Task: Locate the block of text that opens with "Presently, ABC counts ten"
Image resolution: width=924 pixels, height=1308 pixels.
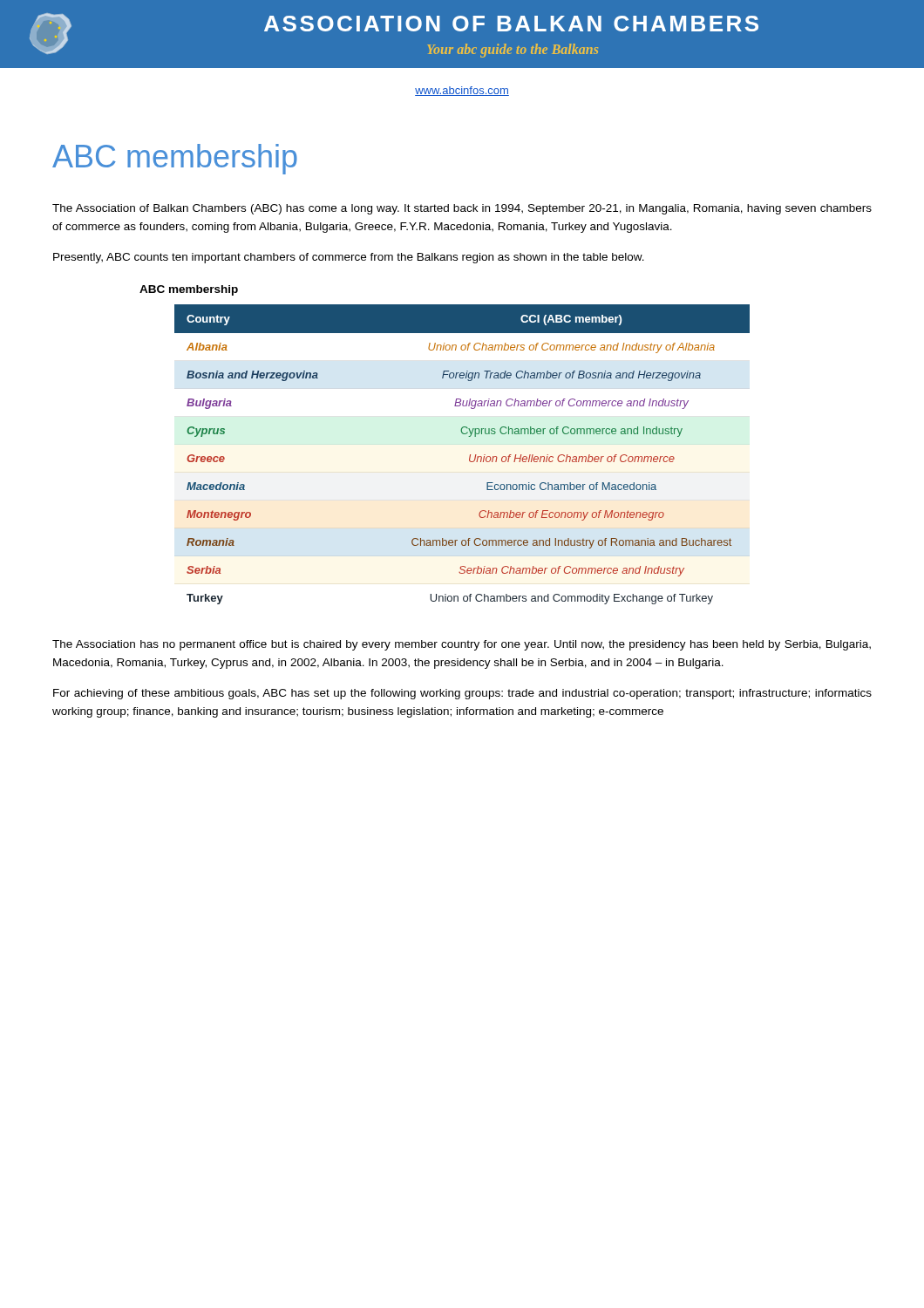Action: [x=348, y=257]
